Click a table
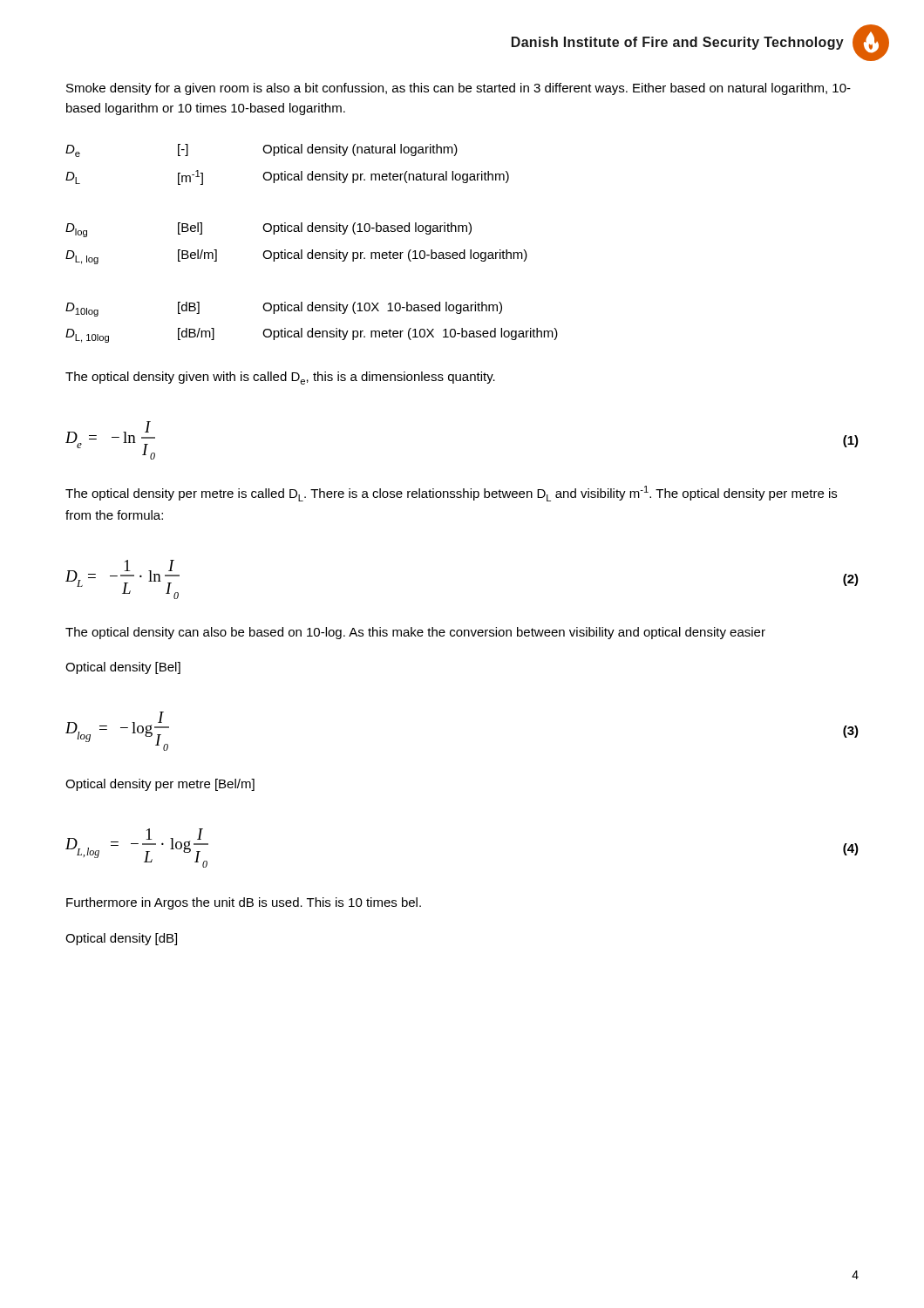 pyautogui.click(x=462, y=243)
